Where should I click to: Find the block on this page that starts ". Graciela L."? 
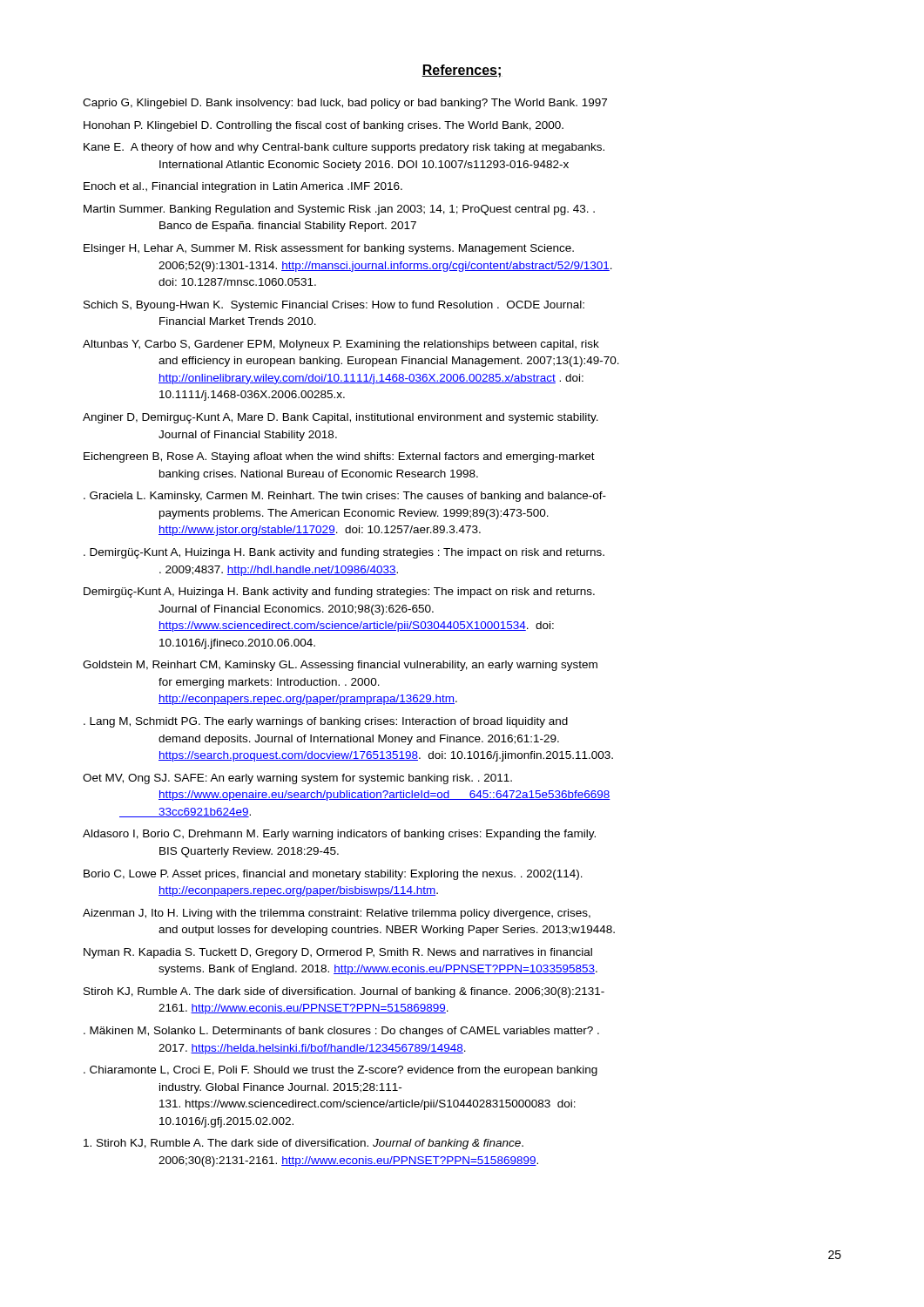pyautogui.click(x=344, y=513)
